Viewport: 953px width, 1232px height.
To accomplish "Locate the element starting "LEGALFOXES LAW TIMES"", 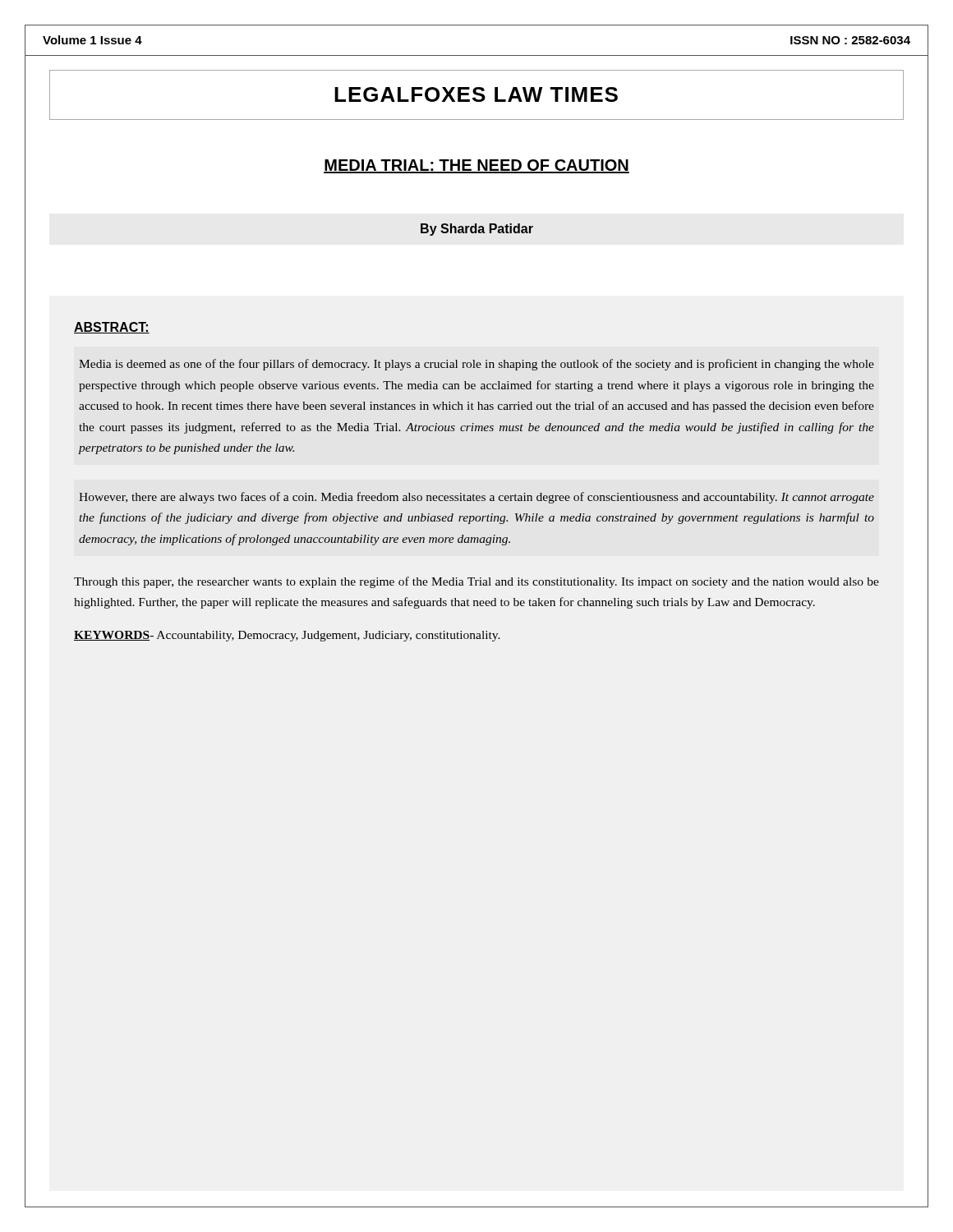I will (476, 94).
